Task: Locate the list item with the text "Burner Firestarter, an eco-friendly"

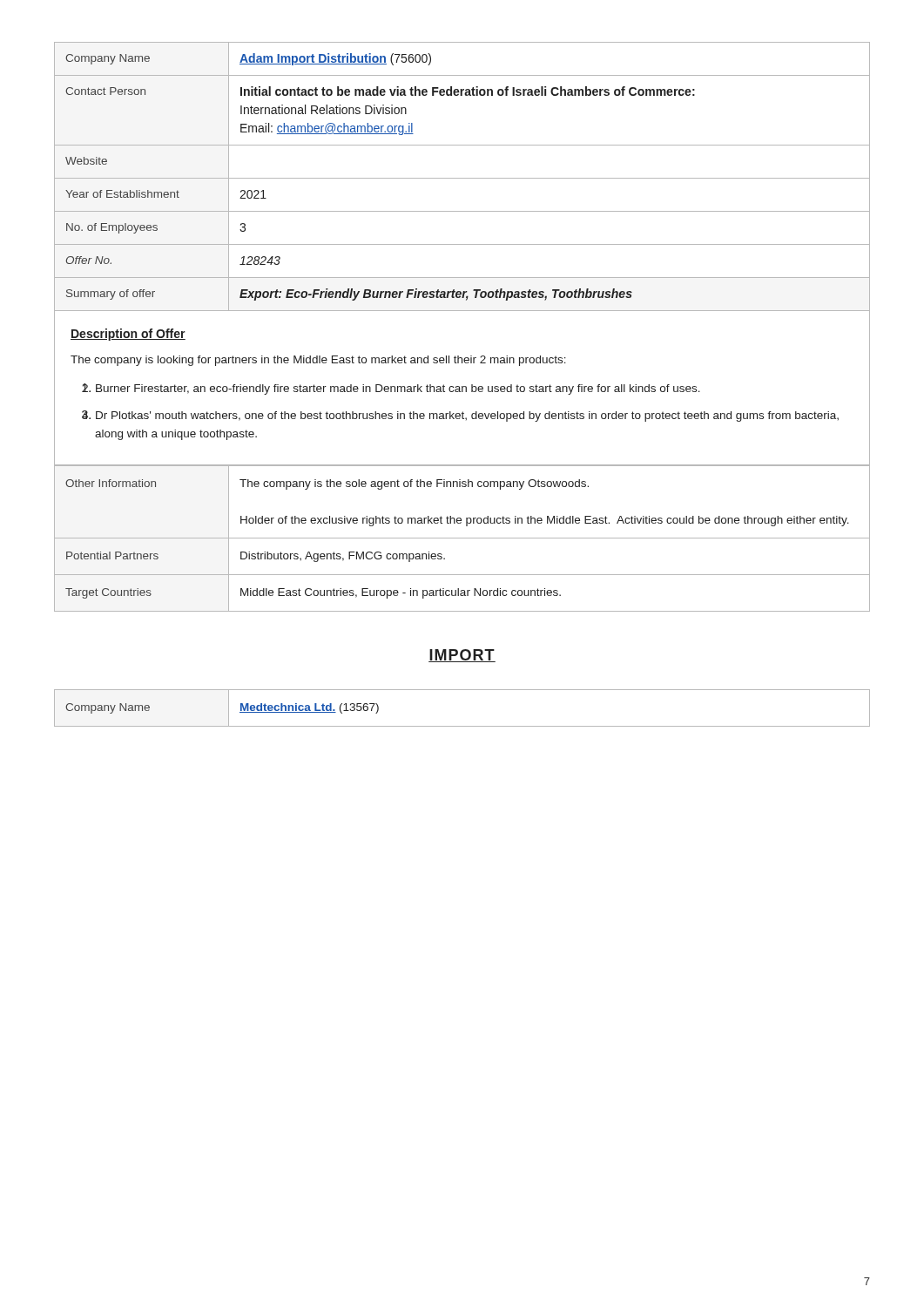Action: pyautogui.click(x=474, y=389)
